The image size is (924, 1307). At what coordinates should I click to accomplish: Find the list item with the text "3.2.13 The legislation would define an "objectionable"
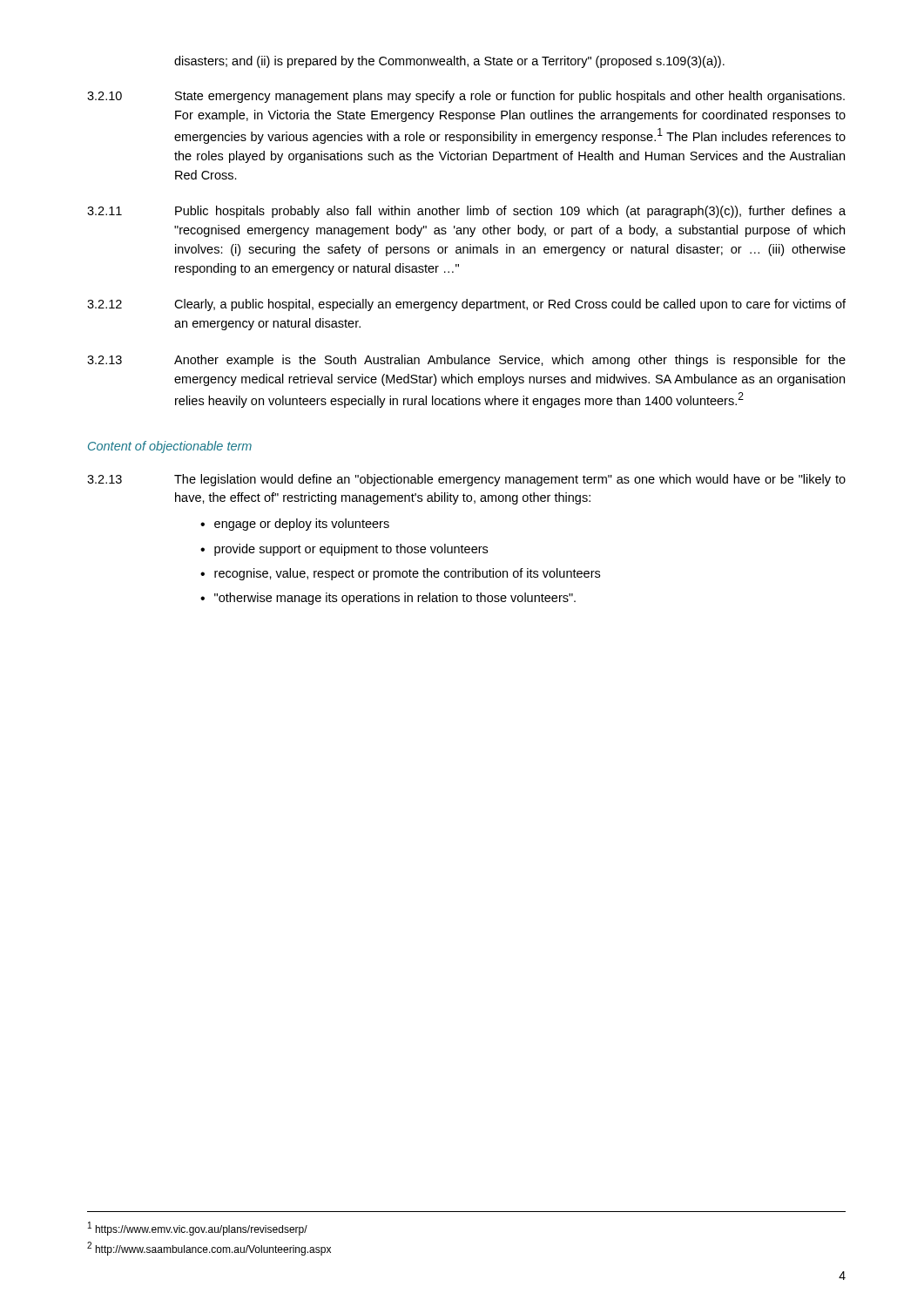[466, 543]
